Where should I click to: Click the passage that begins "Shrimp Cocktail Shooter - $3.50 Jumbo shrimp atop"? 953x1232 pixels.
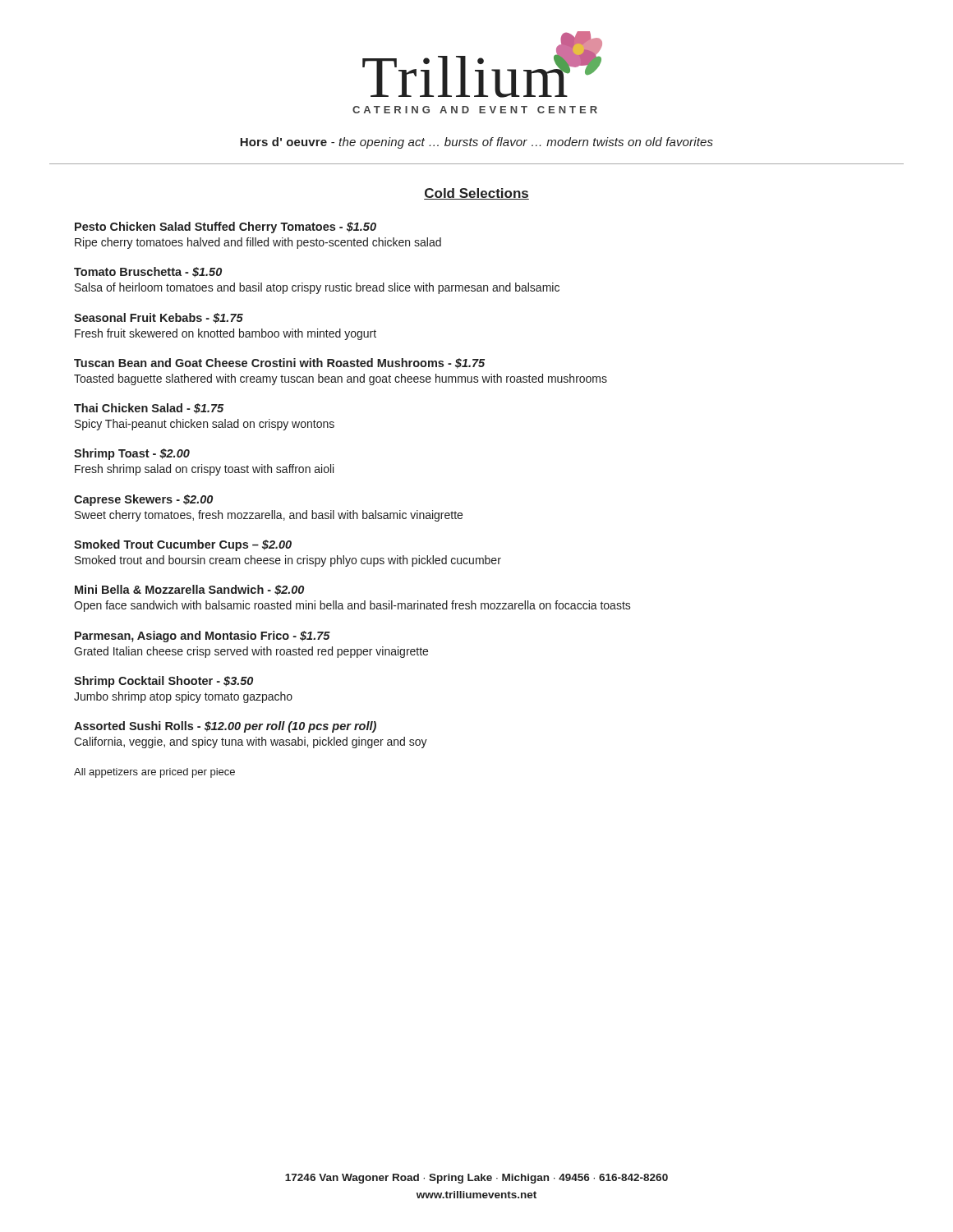163,682
